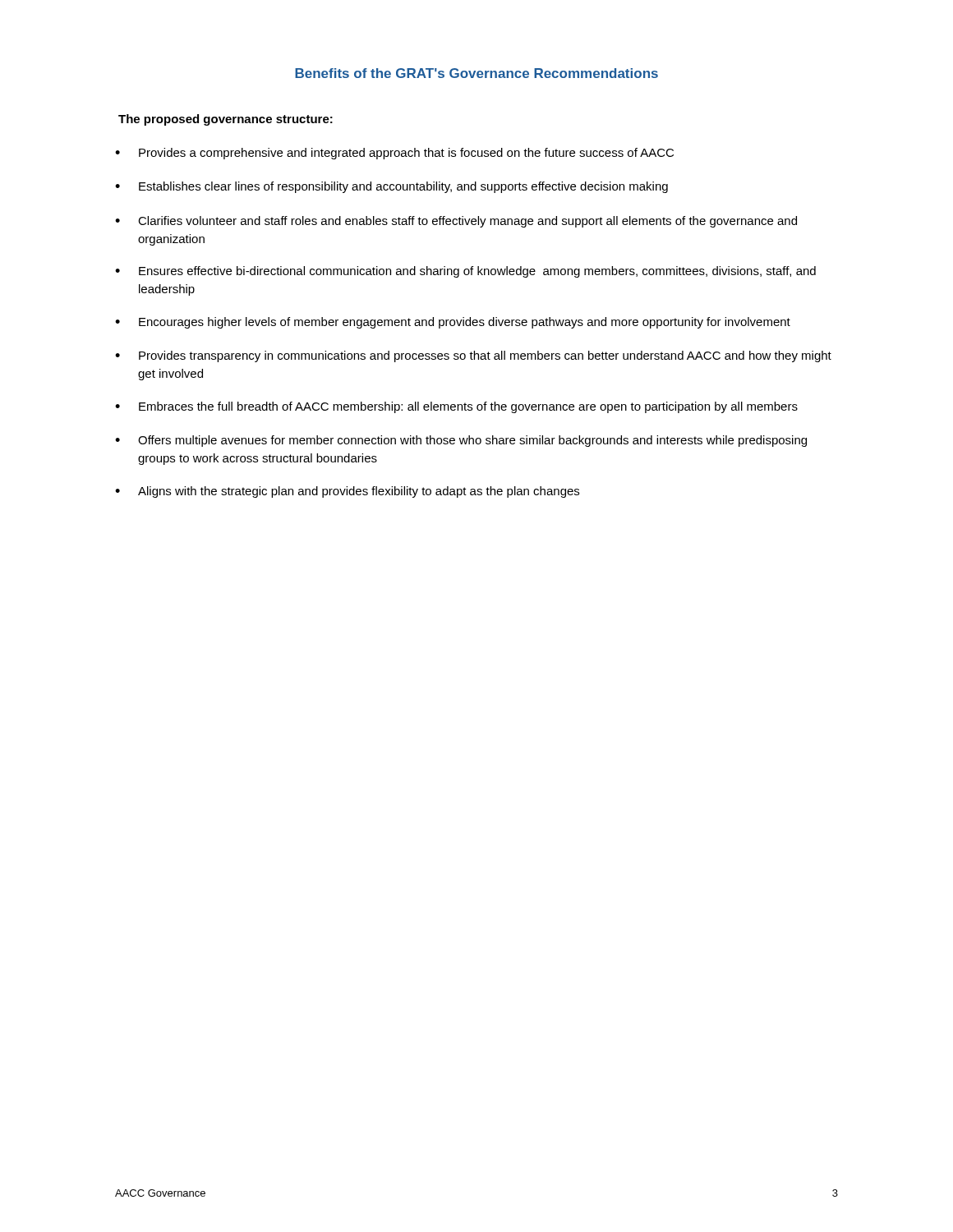Locate the list item containing "• Encourages higher levels of member"
Screen dimensions: 1232x953
(x=476, y=322)
